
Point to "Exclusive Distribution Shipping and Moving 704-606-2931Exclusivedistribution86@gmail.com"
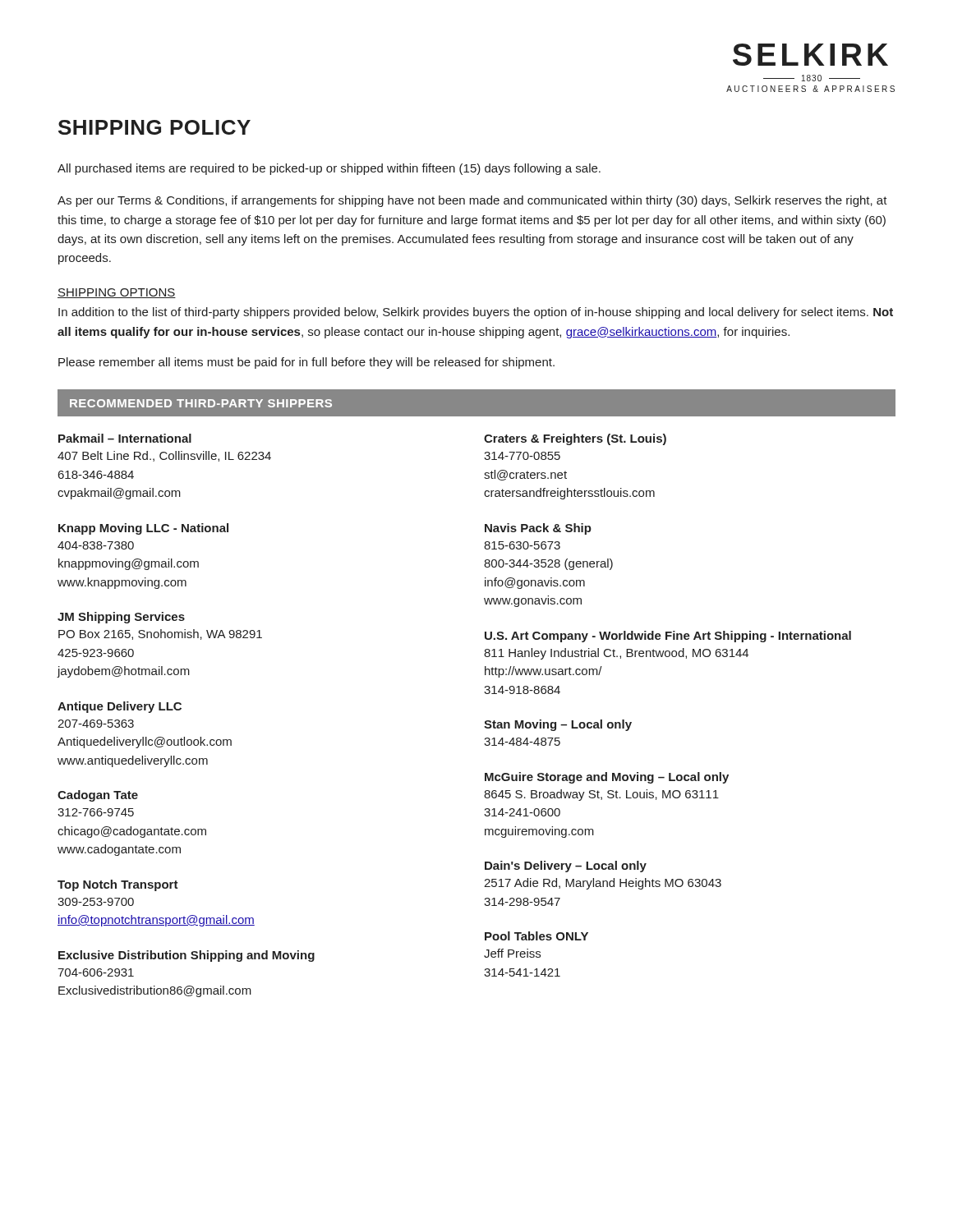coord(186,956)
